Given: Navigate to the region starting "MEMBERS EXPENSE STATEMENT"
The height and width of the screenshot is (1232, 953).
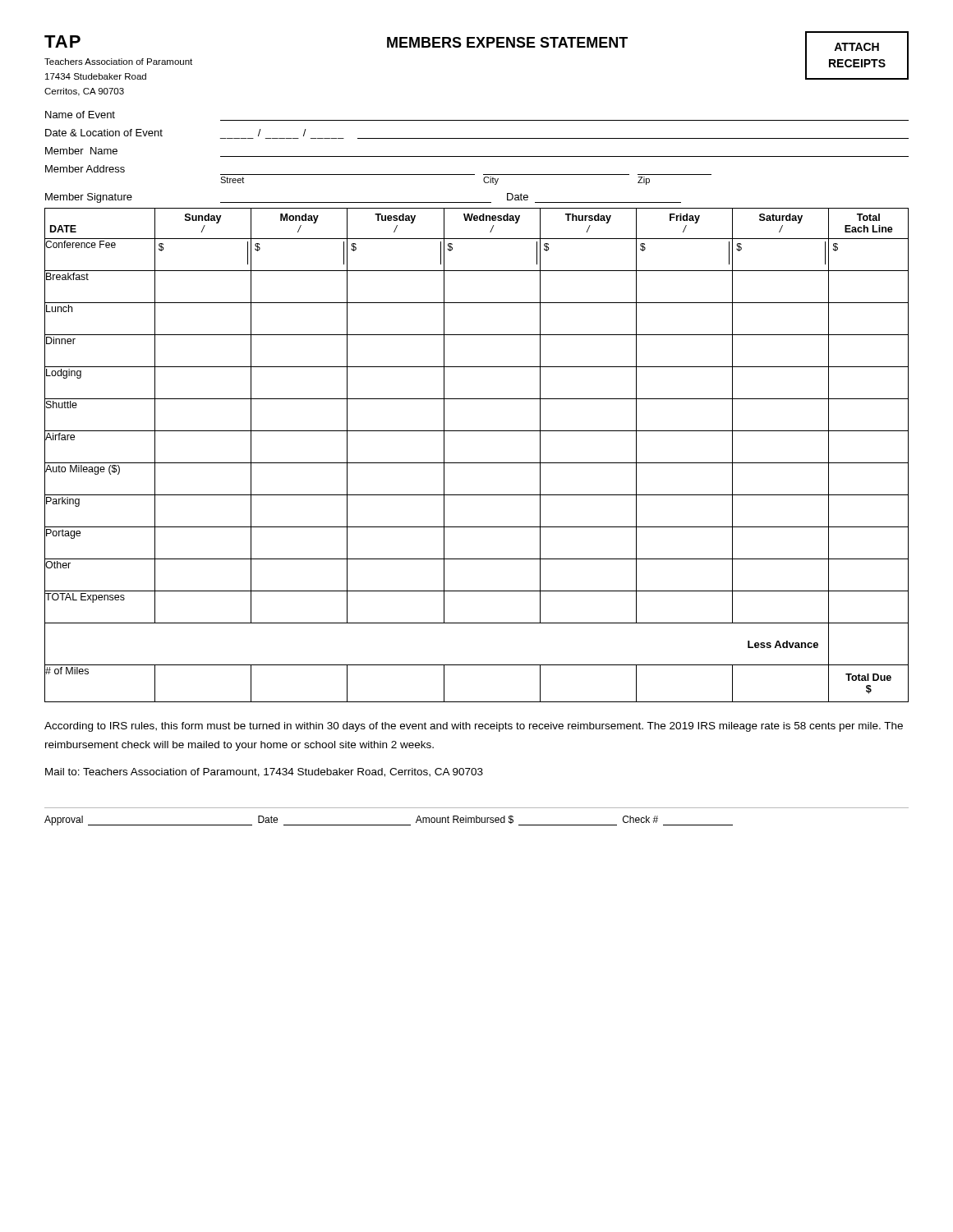Looking at the screenshot, I should click(507, 43).
